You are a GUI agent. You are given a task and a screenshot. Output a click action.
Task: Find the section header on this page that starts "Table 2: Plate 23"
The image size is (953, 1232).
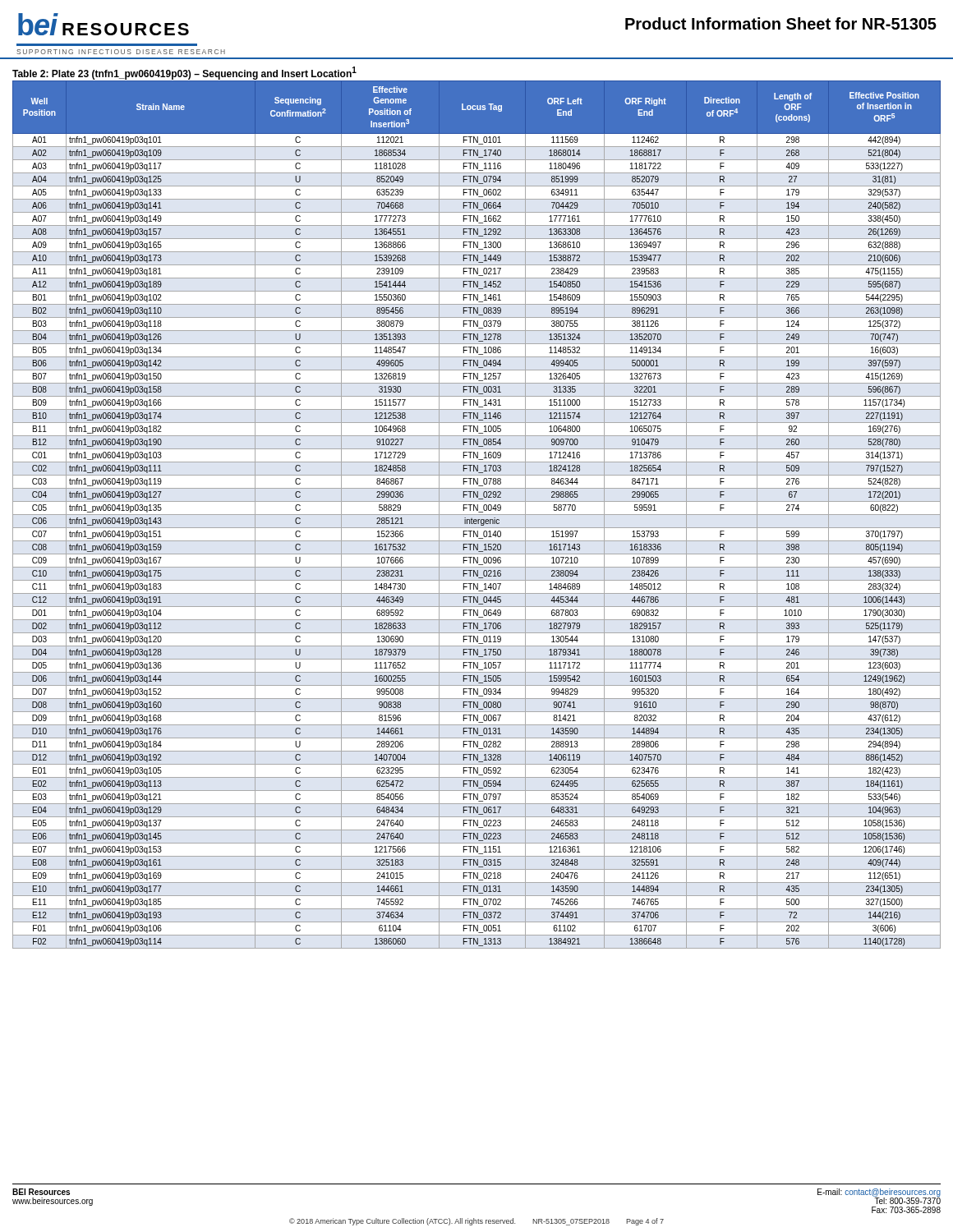tap(184, 73)
